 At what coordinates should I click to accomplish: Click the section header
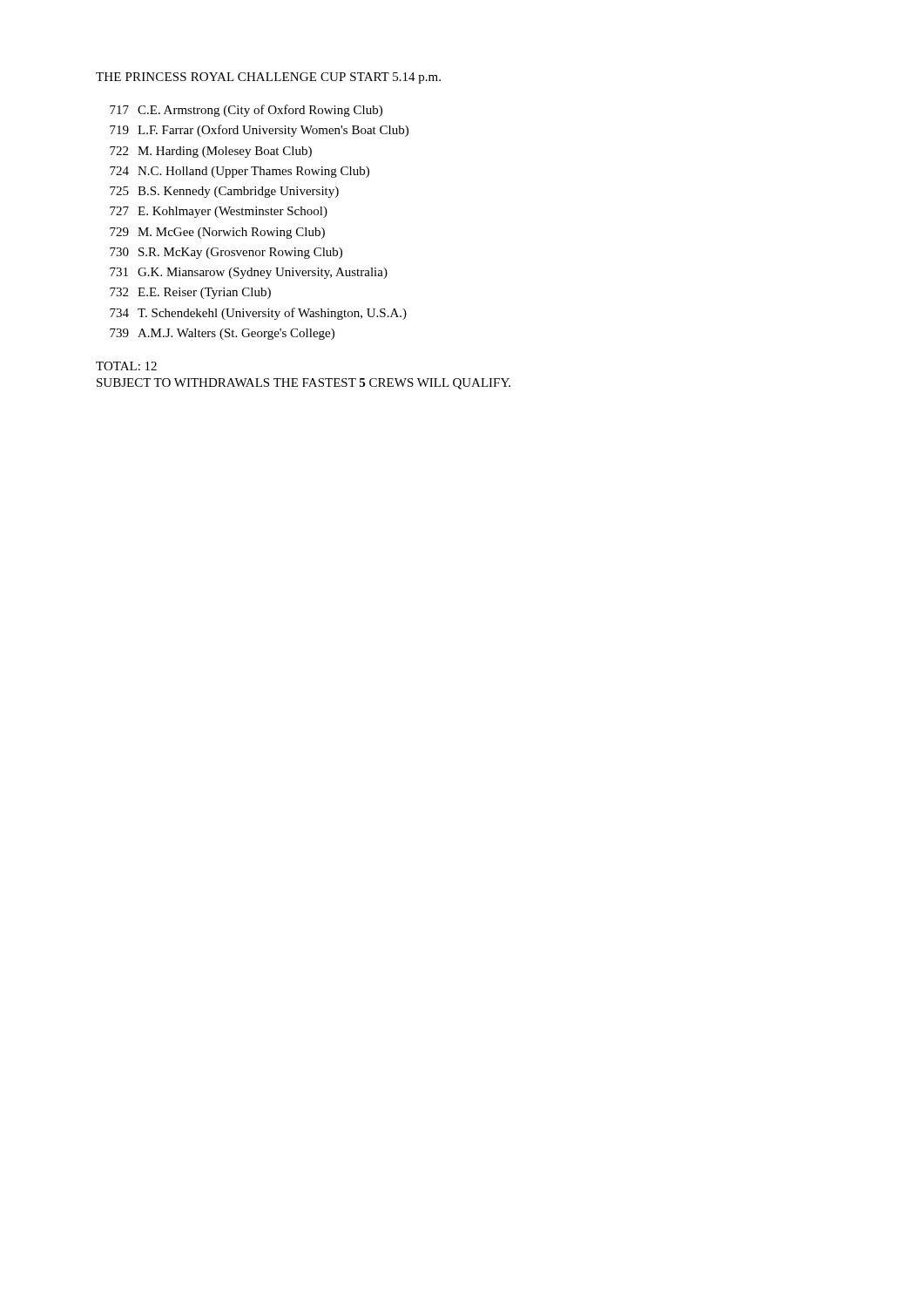pos(221,77)
